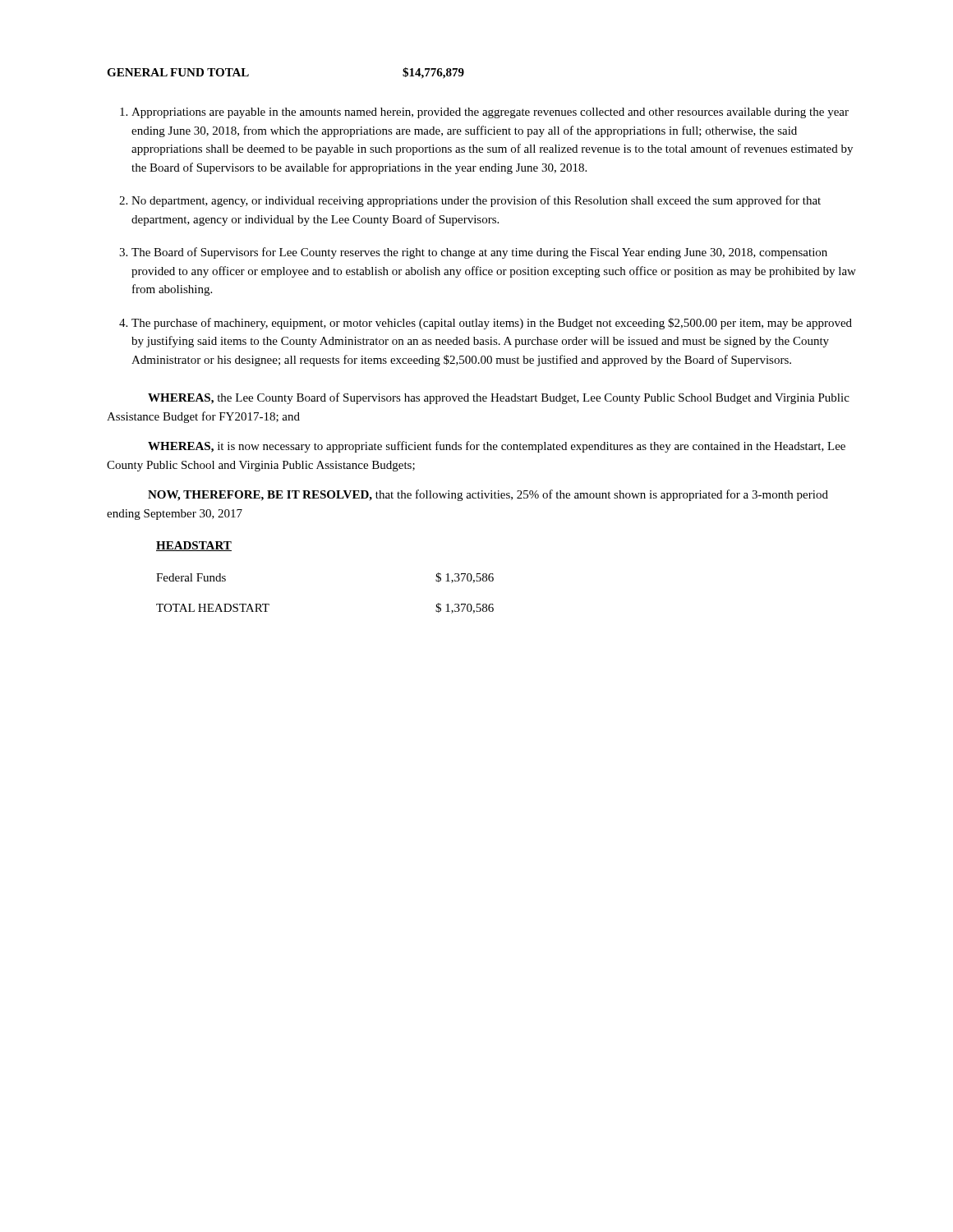
Task: Locate the text "Federal Funds $ 1,370,586"
Action: (188, 578)
